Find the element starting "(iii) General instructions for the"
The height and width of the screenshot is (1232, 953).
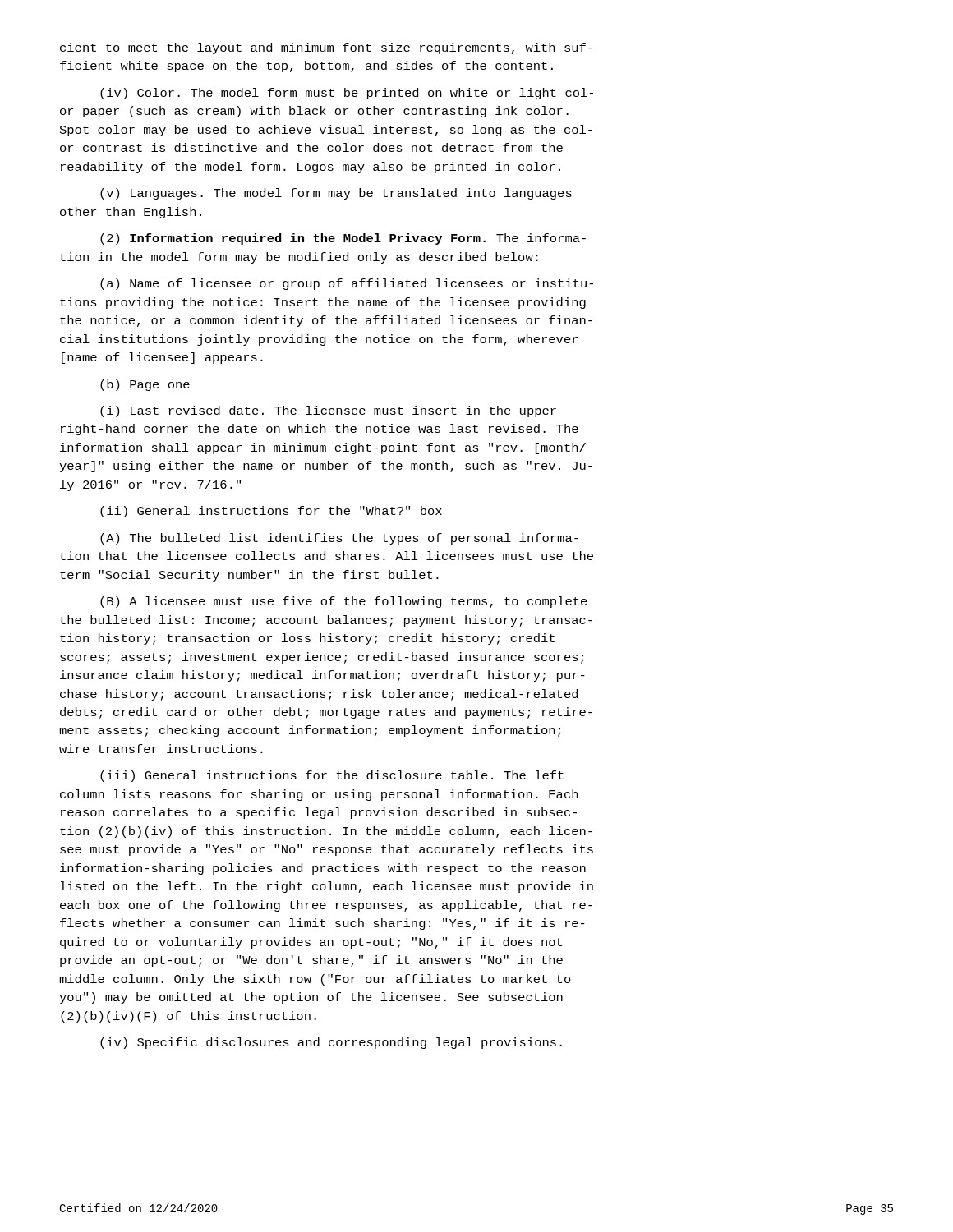click(476, 897)
